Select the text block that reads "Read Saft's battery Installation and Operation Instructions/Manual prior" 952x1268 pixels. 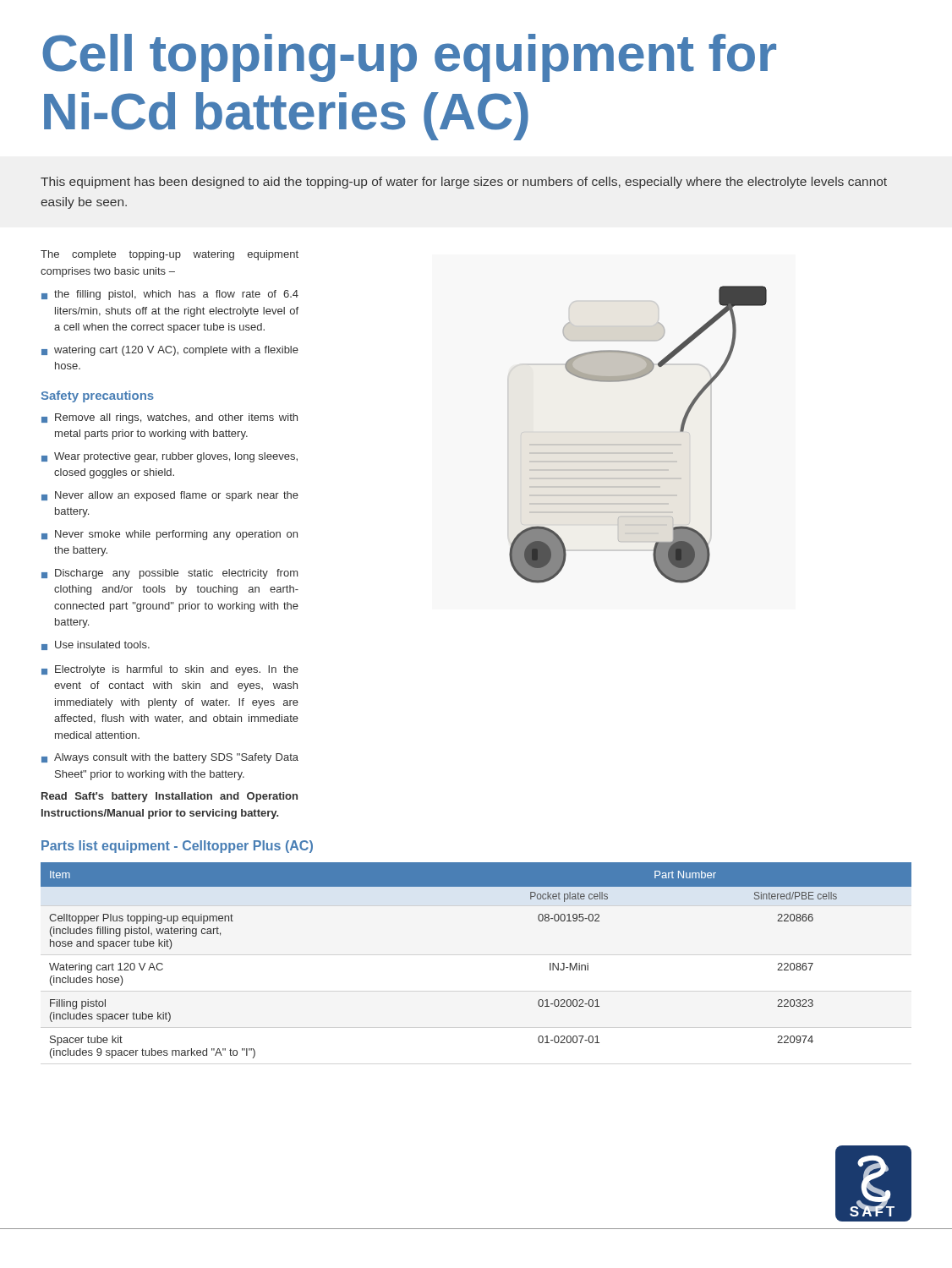[x=170, y=805]
